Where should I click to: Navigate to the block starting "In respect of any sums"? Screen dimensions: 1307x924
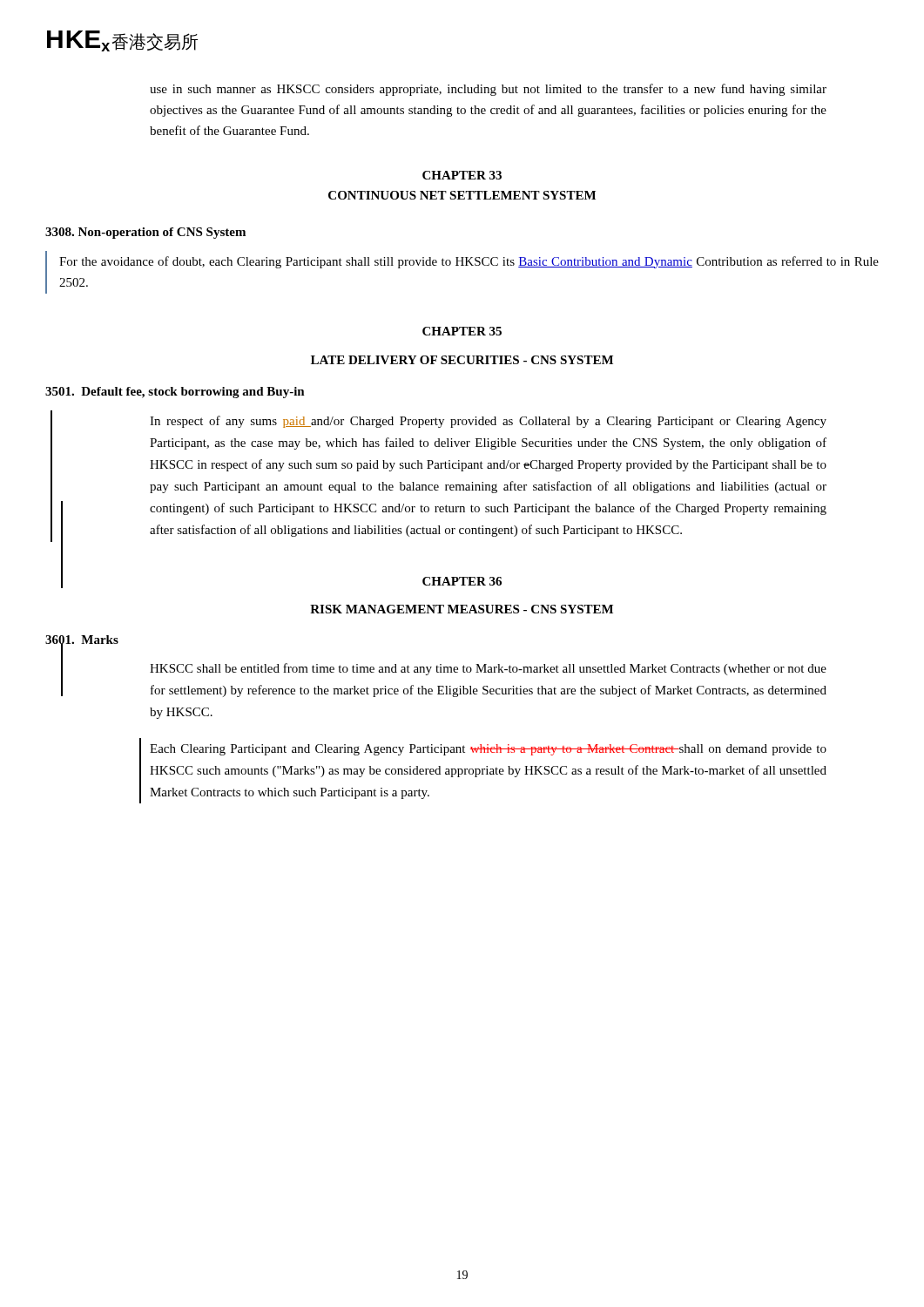coord(488,475)
